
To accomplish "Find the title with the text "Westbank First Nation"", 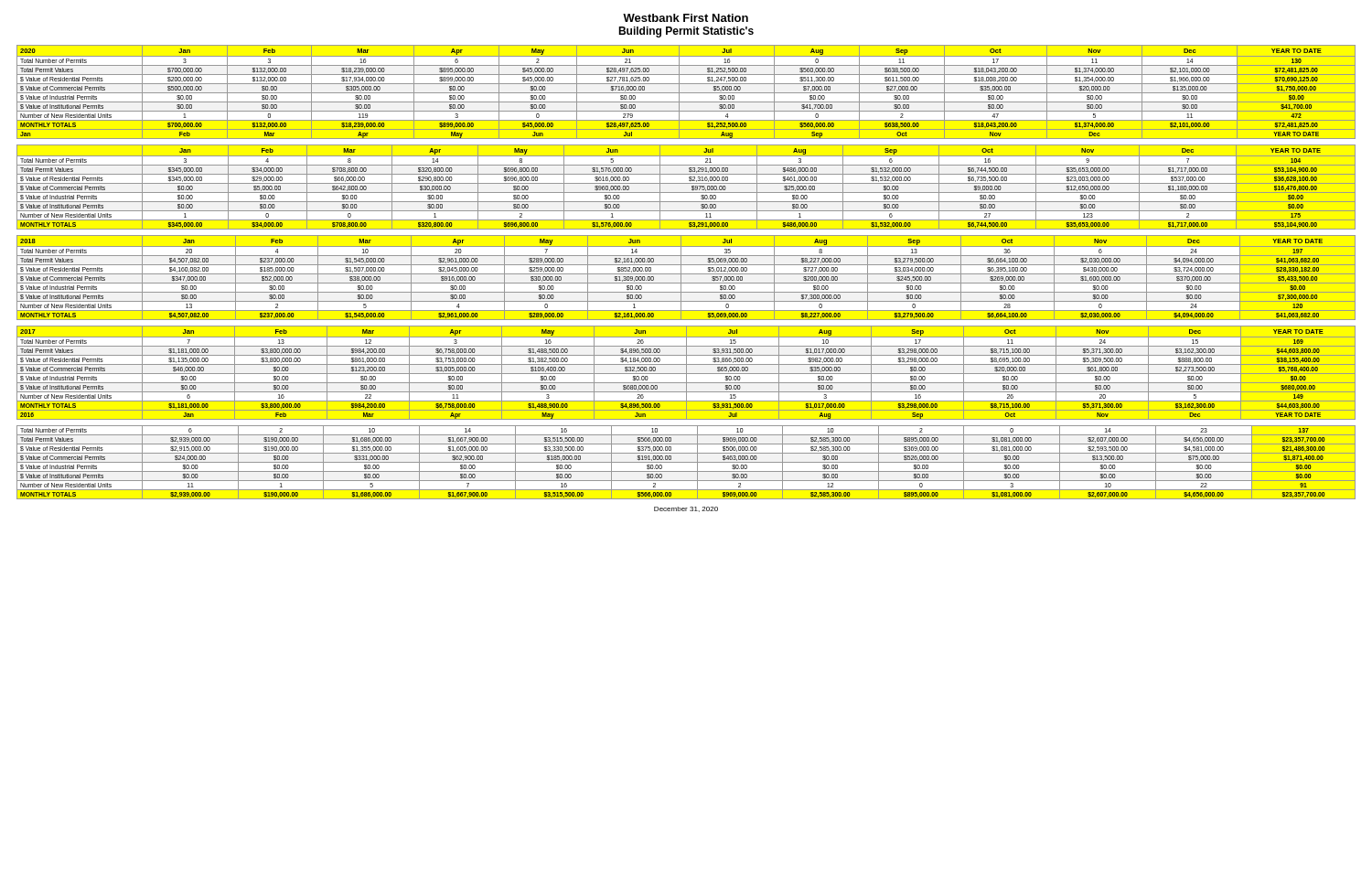I will click(x=686, y=24).
